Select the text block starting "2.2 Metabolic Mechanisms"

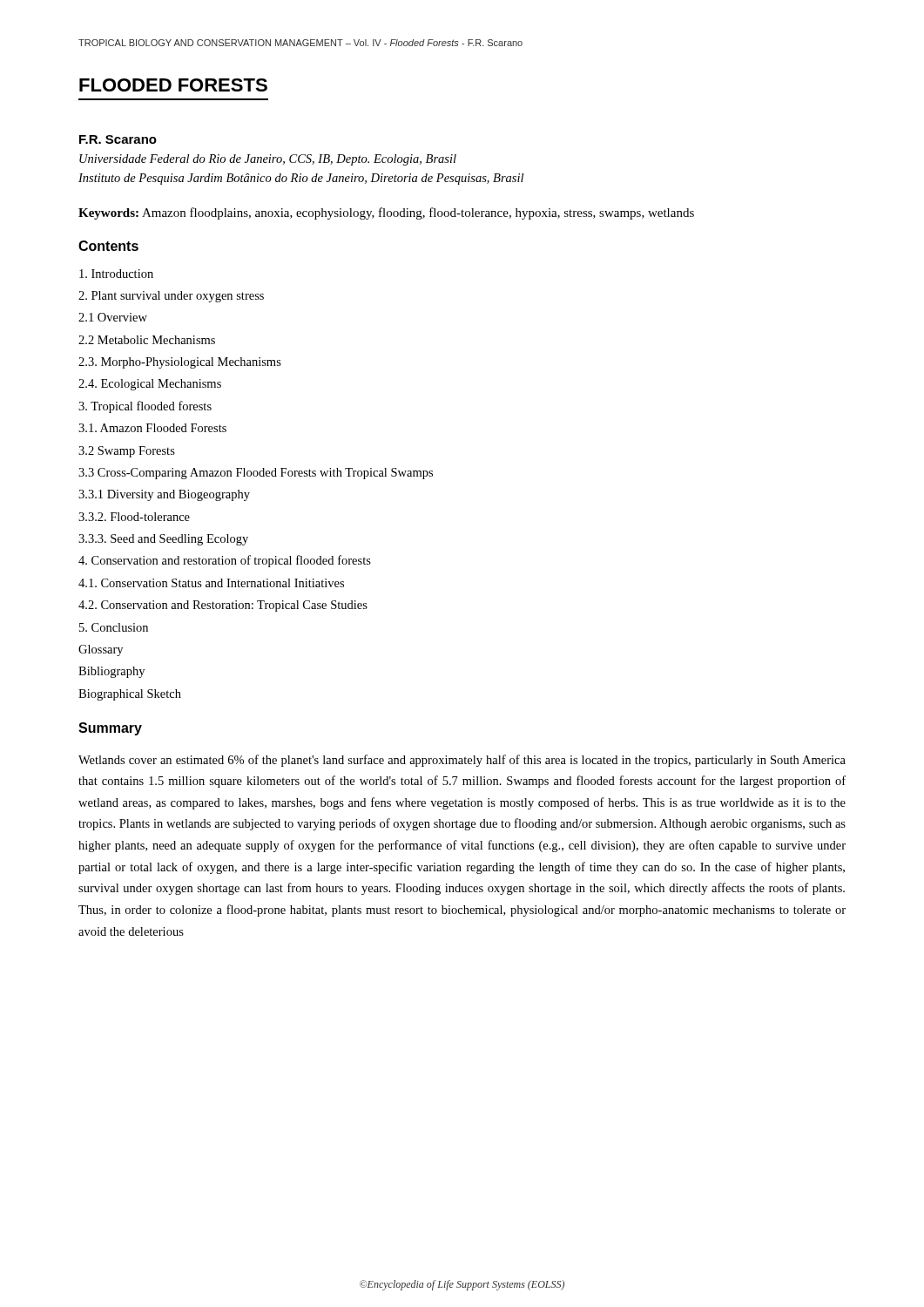tap(147, 339)
